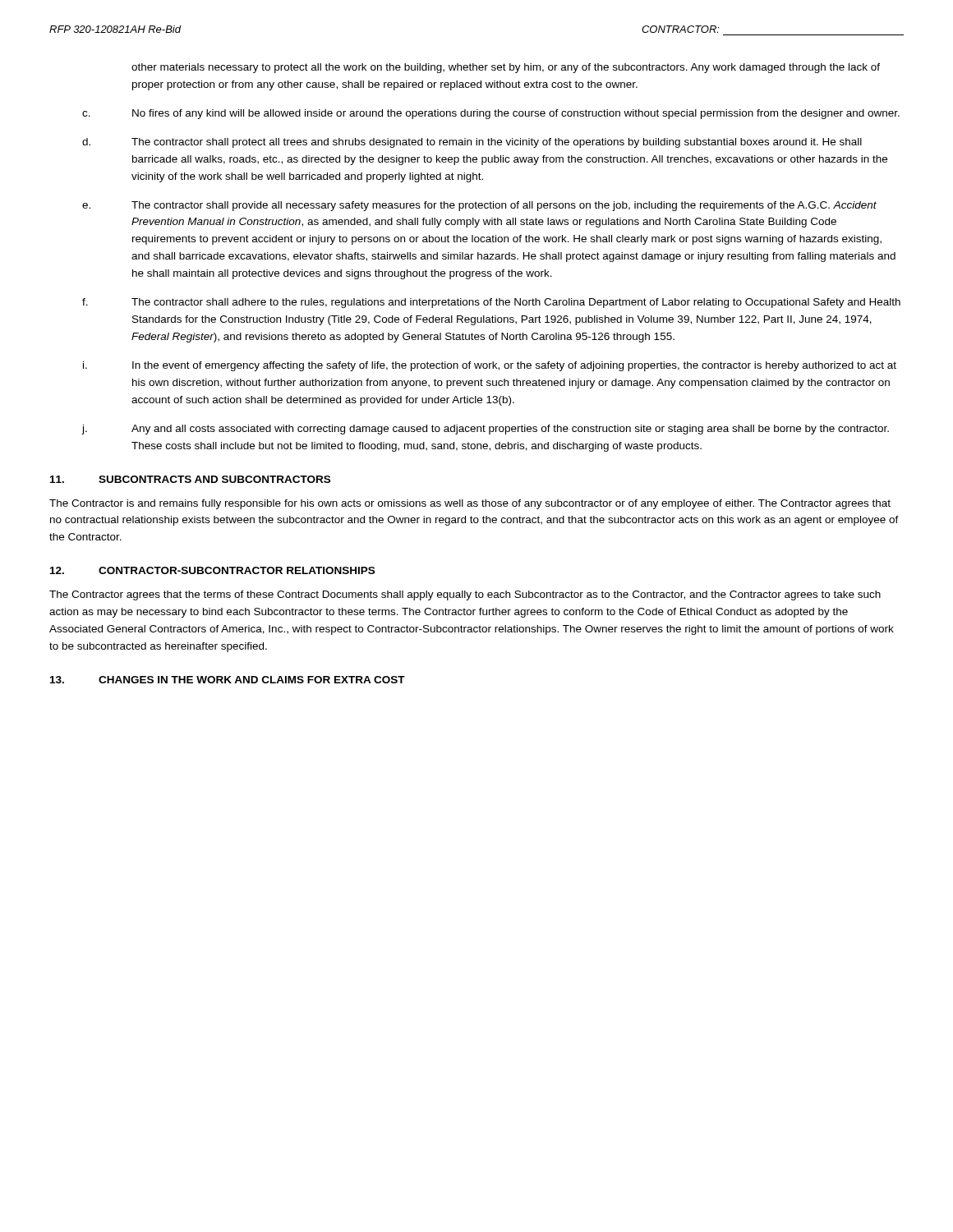
Task: Find the block on this page that starts "j. Any and all costs associated with correcting"
Action: (476, 437)
